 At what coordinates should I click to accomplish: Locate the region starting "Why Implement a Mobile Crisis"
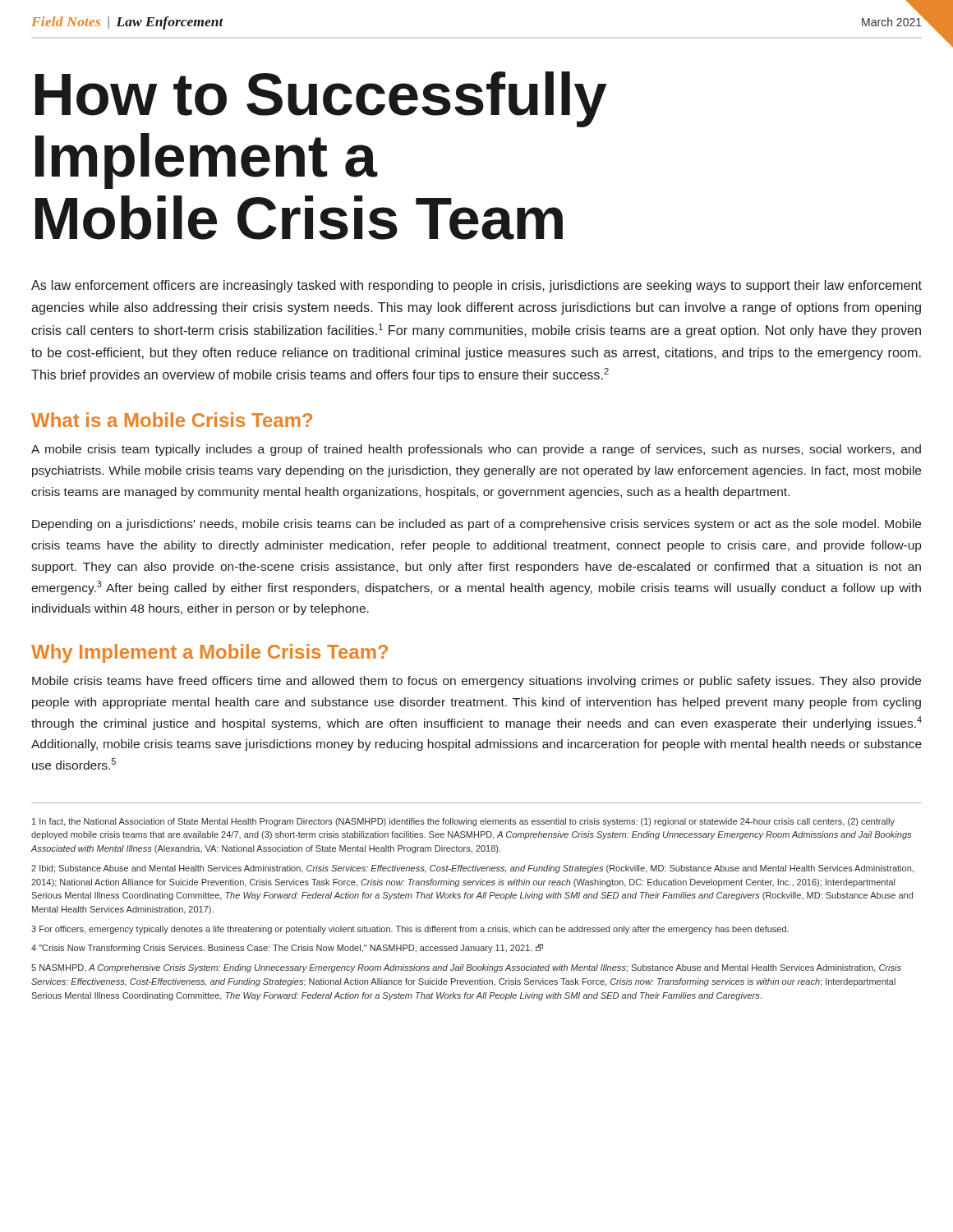tap(210, 652)
